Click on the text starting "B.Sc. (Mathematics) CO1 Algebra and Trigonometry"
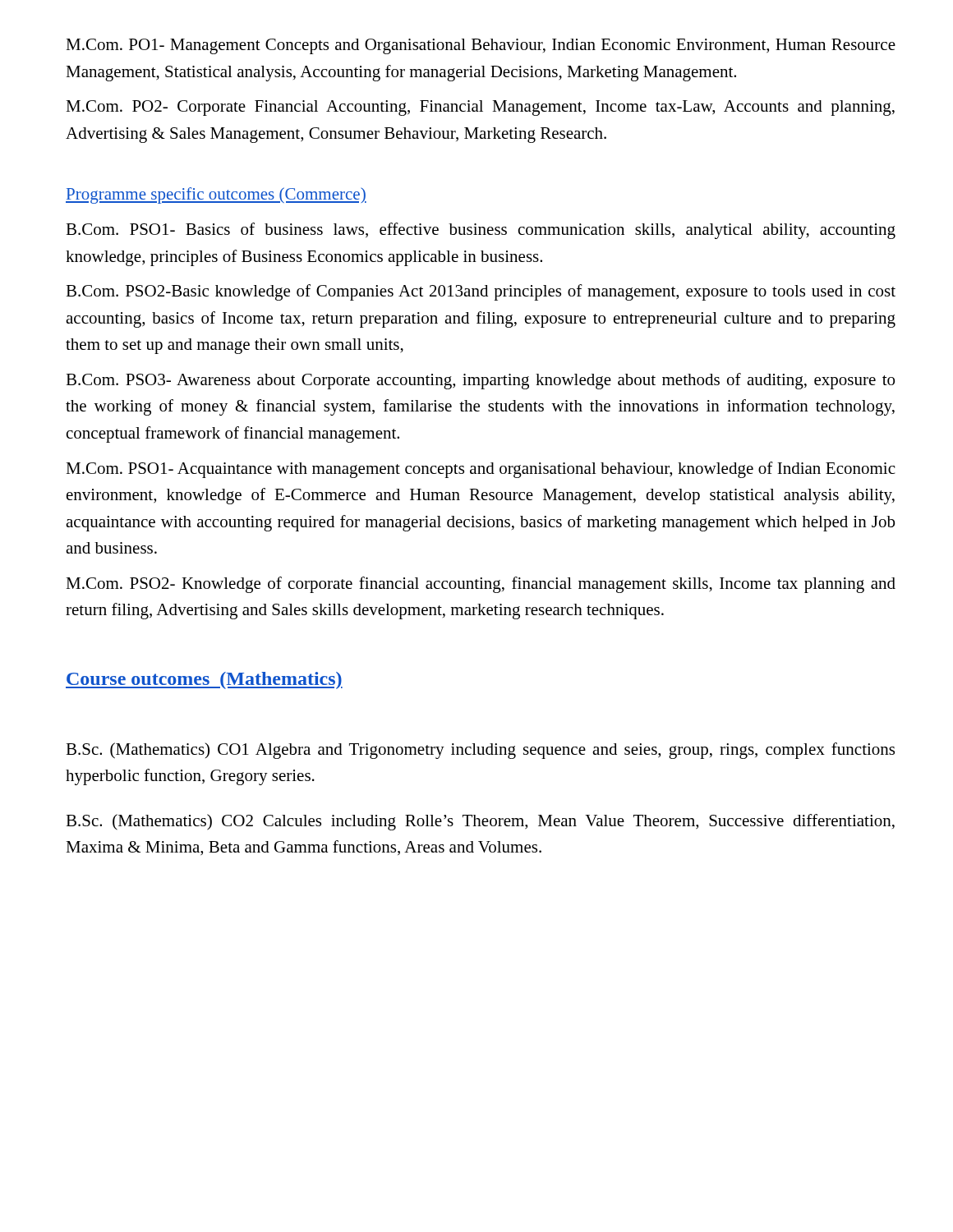 pyautogui.click(x=481, y=762)
